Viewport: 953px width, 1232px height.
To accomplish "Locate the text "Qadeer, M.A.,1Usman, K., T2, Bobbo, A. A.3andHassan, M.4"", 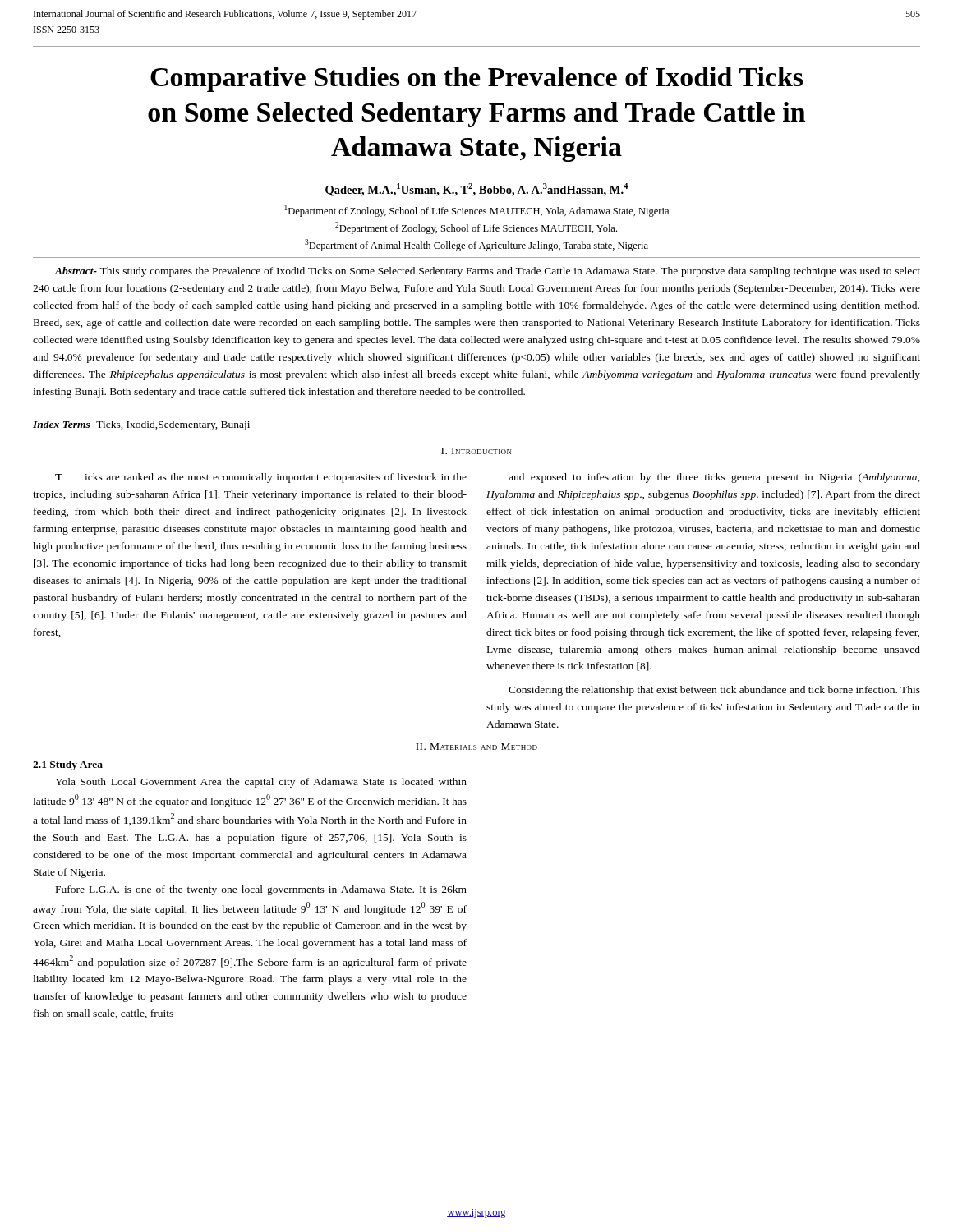I will tap(476, 189).
